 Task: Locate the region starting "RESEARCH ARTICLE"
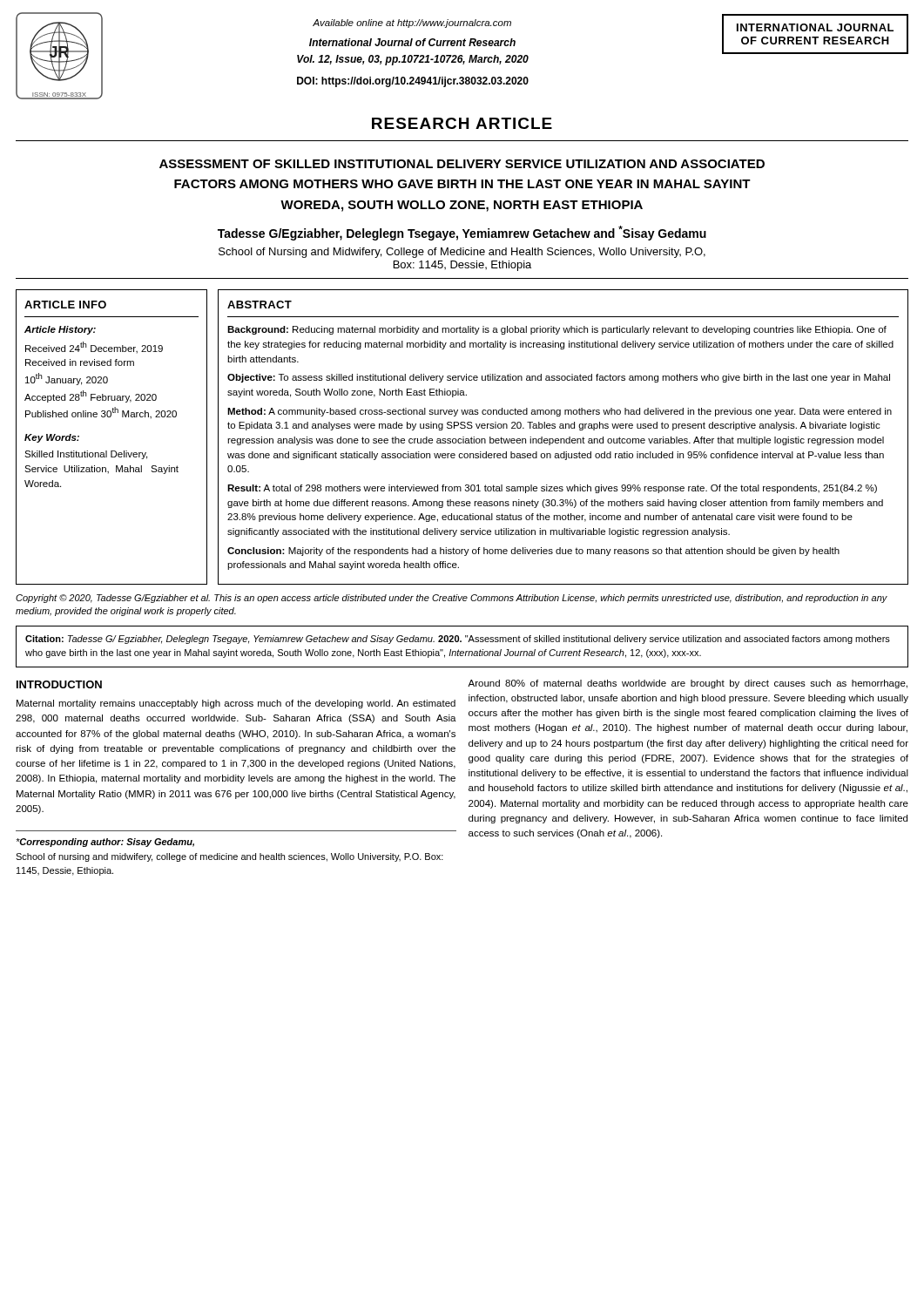pos(462,123)
